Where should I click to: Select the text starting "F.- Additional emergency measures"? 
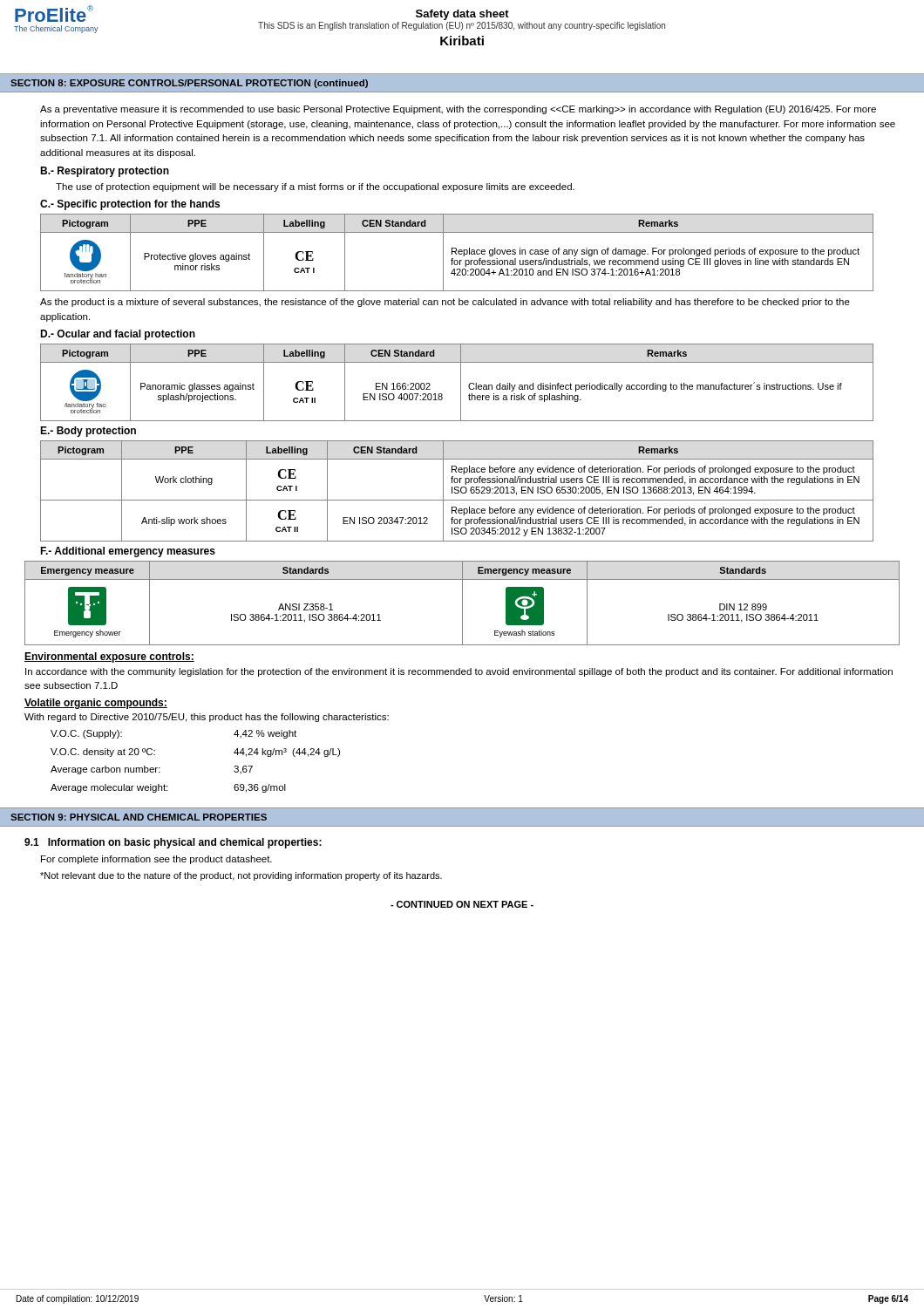pyautogui.click(x=128, y=551)
